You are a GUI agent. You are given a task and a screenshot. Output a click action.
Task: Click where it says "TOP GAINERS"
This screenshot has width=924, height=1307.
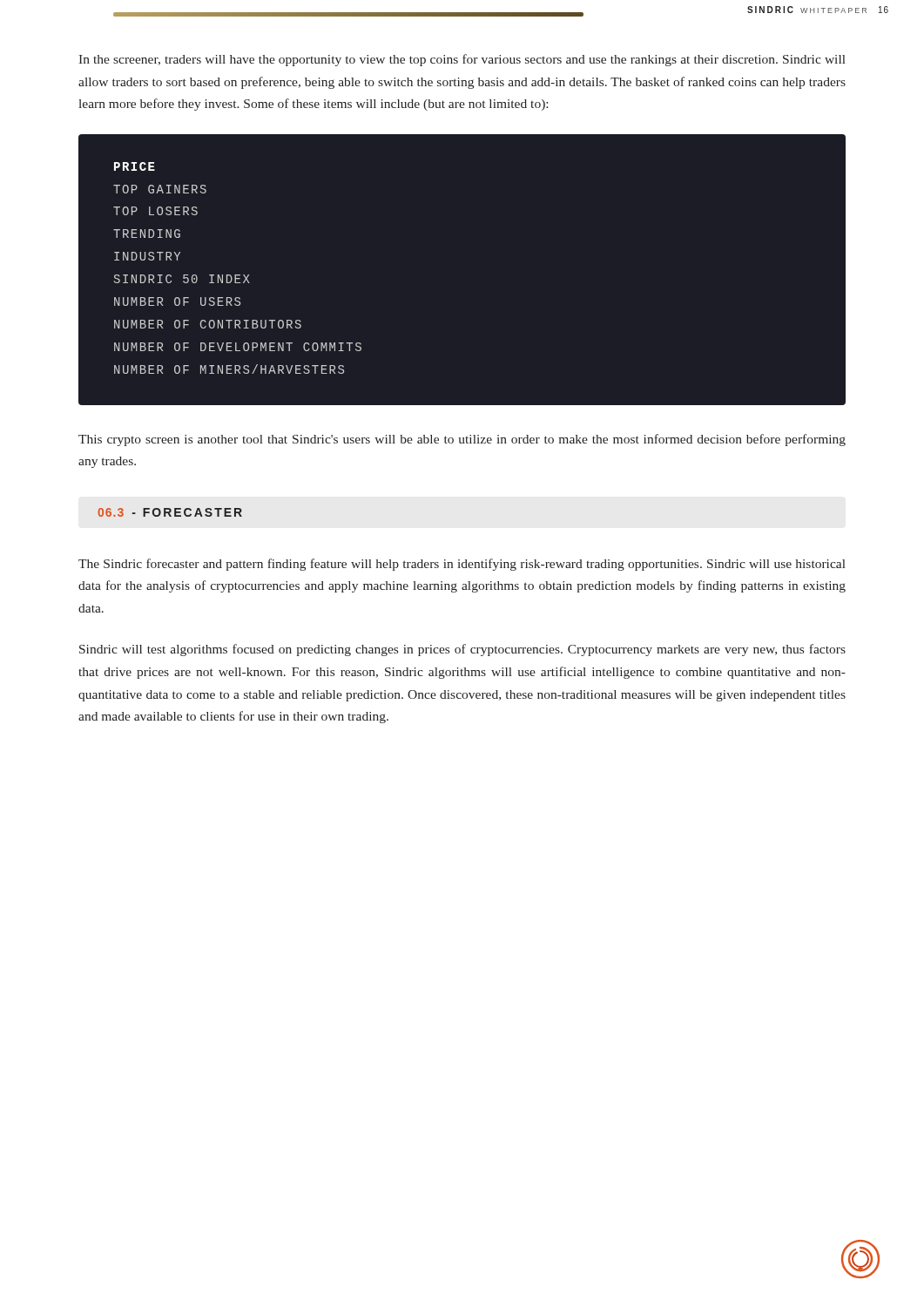(161, 190)
